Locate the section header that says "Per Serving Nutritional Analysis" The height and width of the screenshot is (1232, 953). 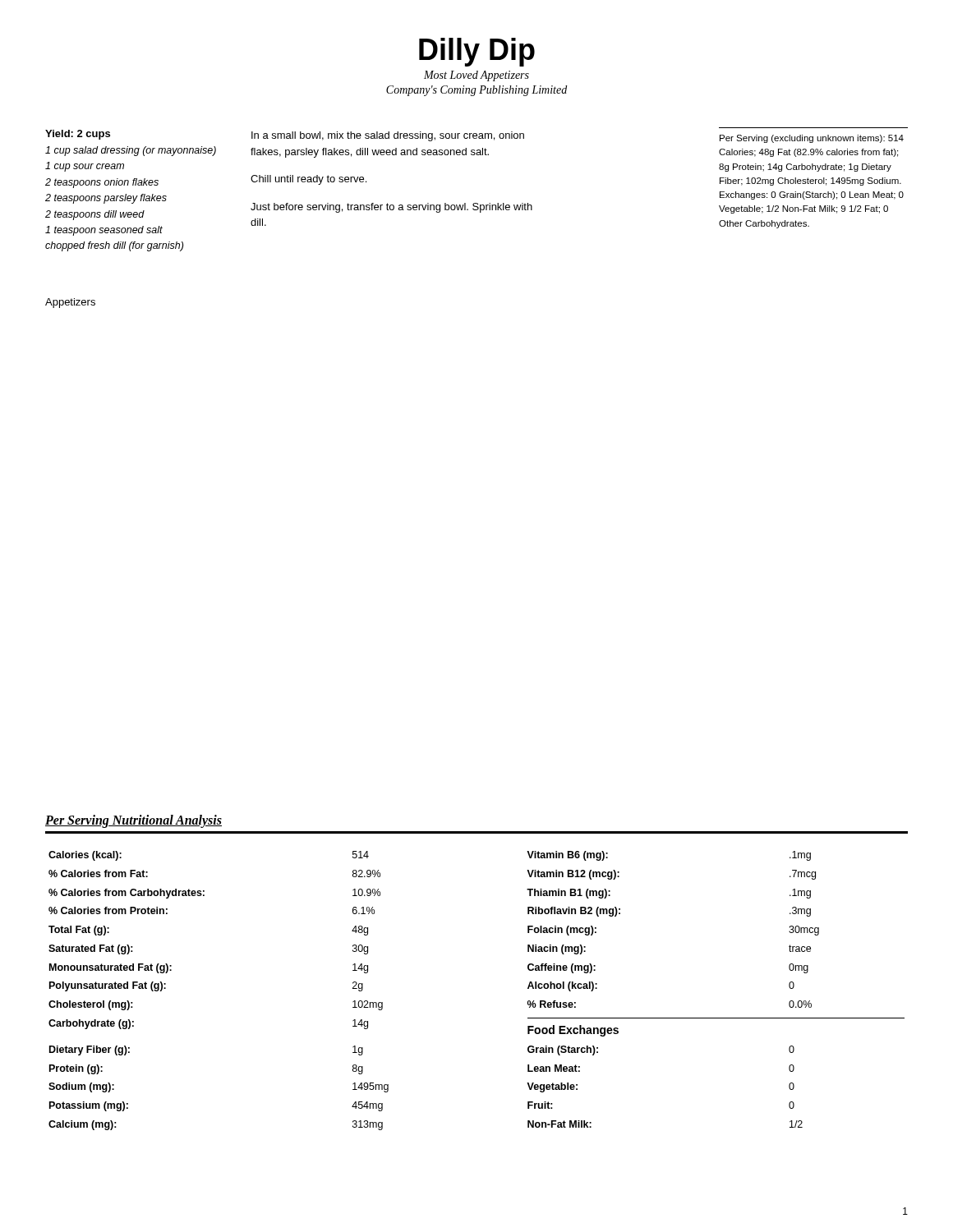[x=476, y=823]
